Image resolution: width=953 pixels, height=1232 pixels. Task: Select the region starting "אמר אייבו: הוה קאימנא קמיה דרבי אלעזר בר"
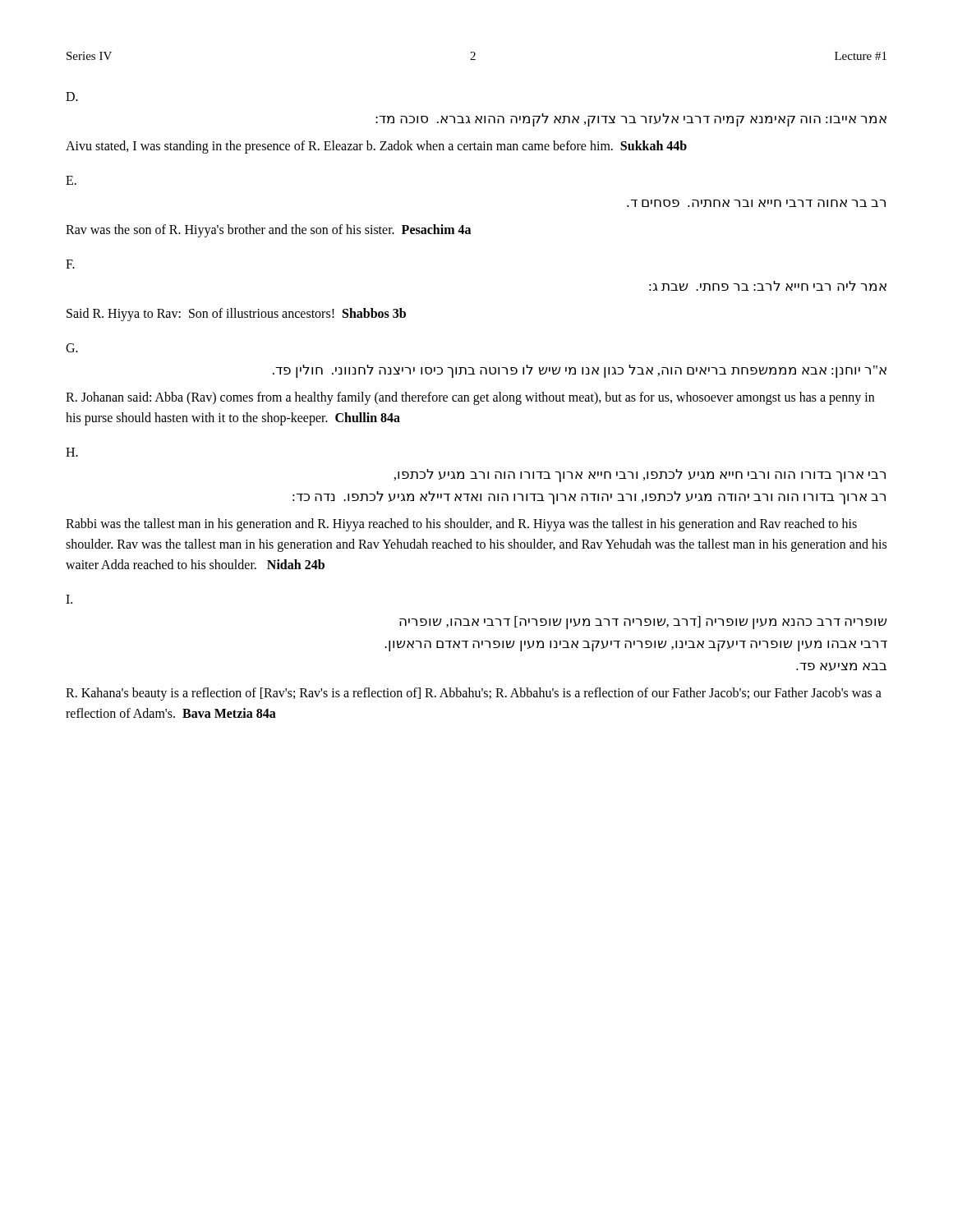click(x=631, y=119)
